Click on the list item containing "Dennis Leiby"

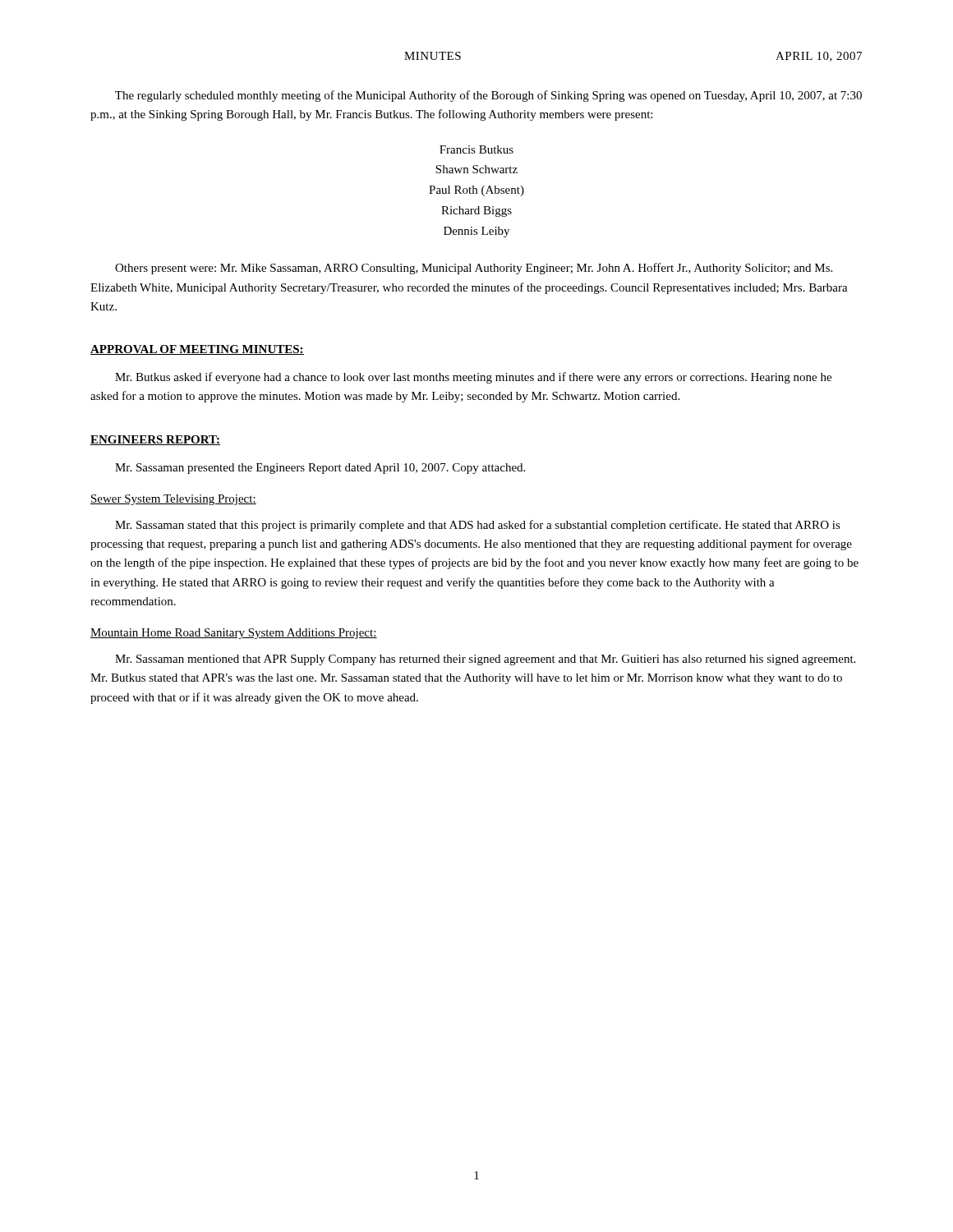pos(476,230)
